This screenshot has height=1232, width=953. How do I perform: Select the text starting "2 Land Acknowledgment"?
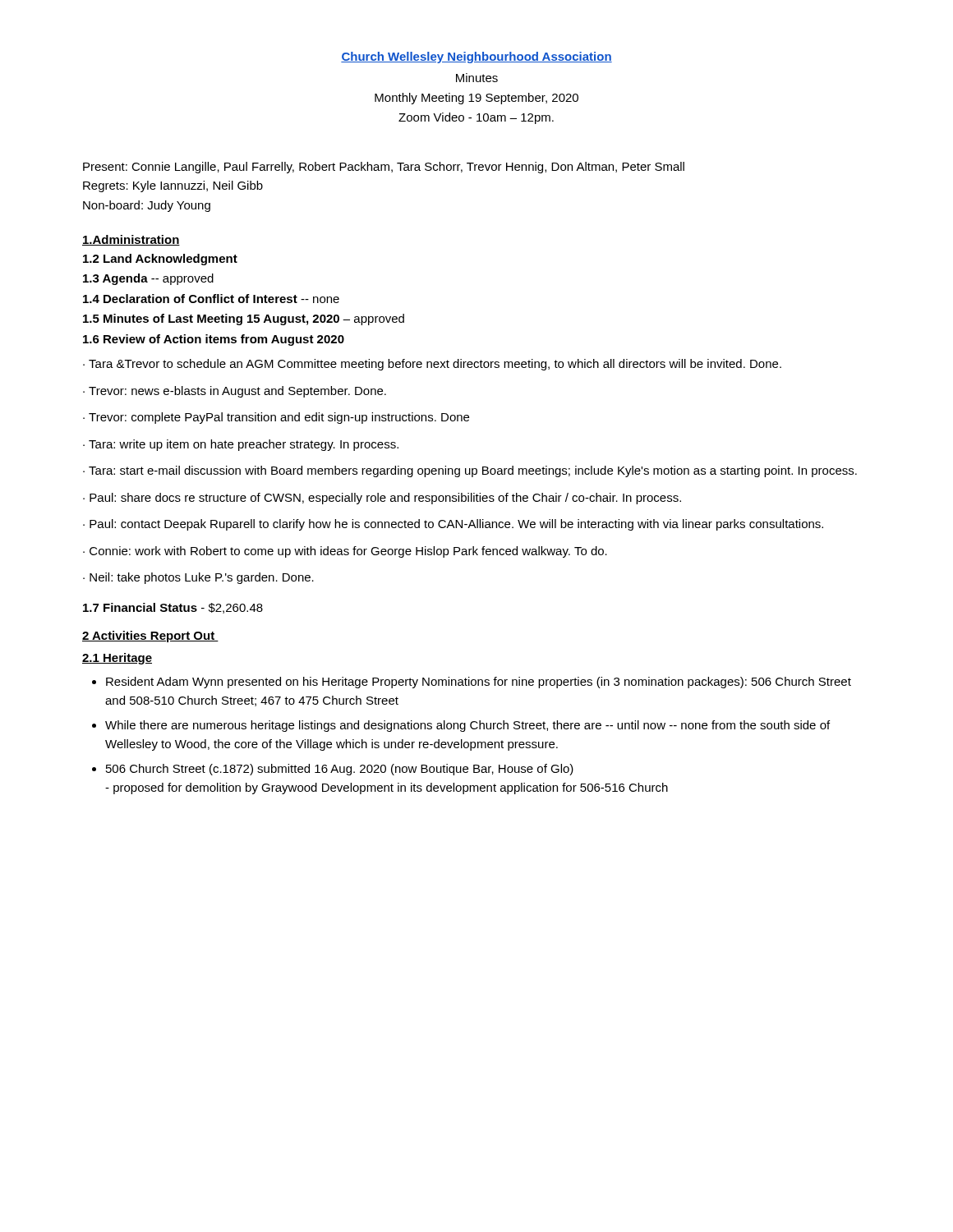tap(160, 258)
